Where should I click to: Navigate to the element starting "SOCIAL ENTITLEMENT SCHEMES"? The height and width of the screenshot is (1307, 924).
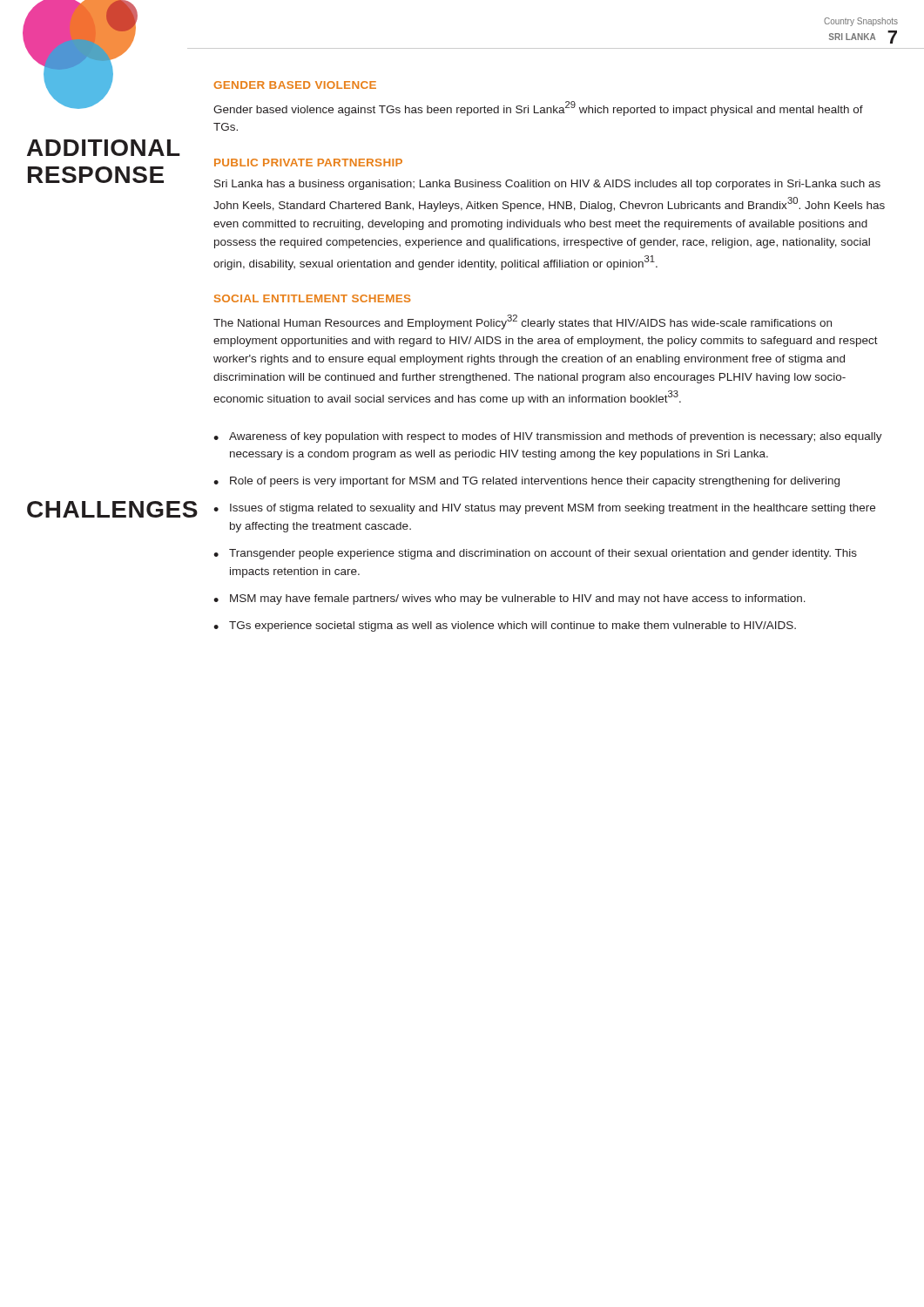coord(312,298)
